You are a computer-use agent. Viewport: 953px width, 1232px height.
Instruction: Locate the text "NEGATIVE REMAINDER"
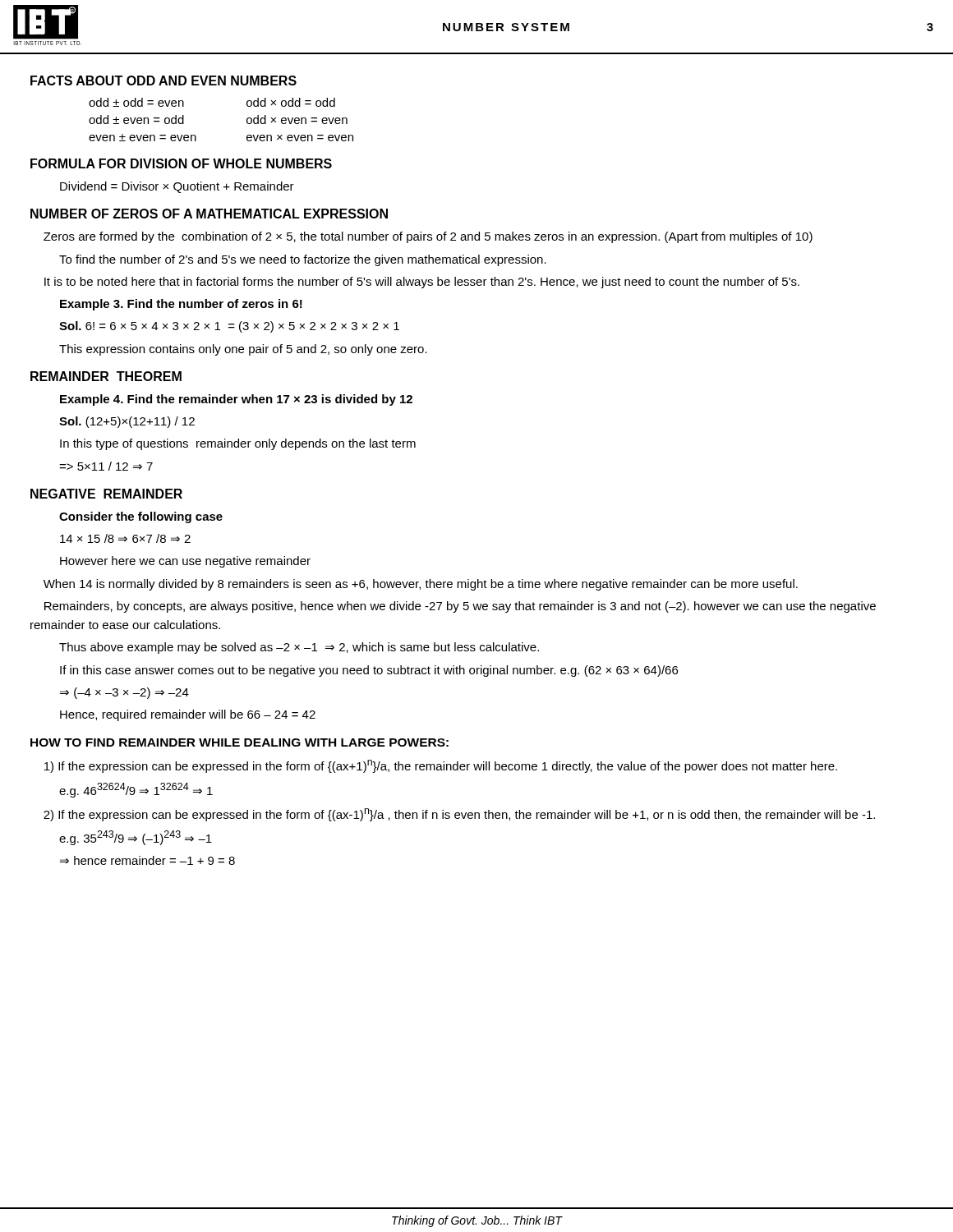click(x=106, y=494)
